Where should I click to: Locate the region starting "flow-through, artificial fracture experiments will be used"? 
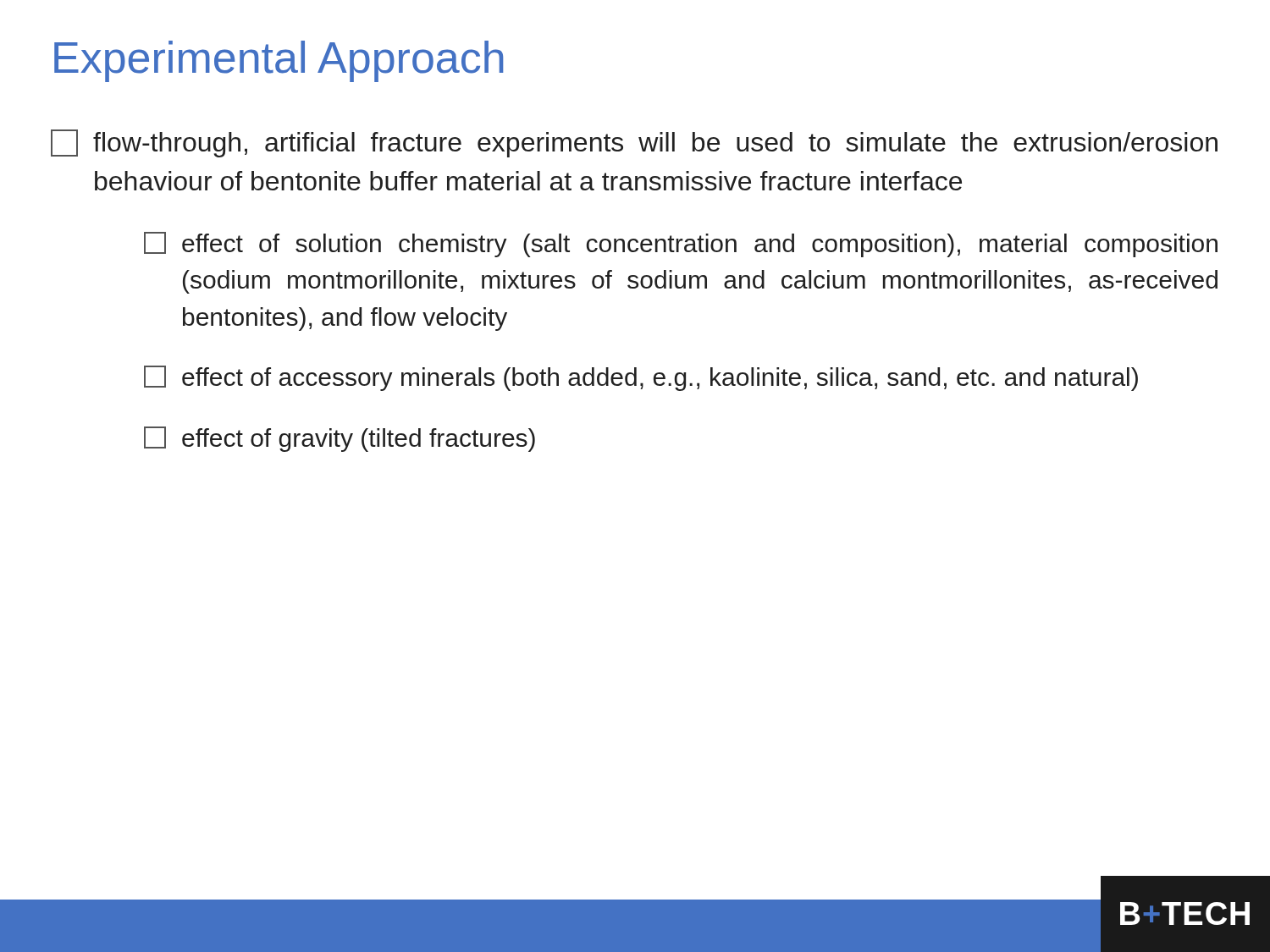(635, 301)
